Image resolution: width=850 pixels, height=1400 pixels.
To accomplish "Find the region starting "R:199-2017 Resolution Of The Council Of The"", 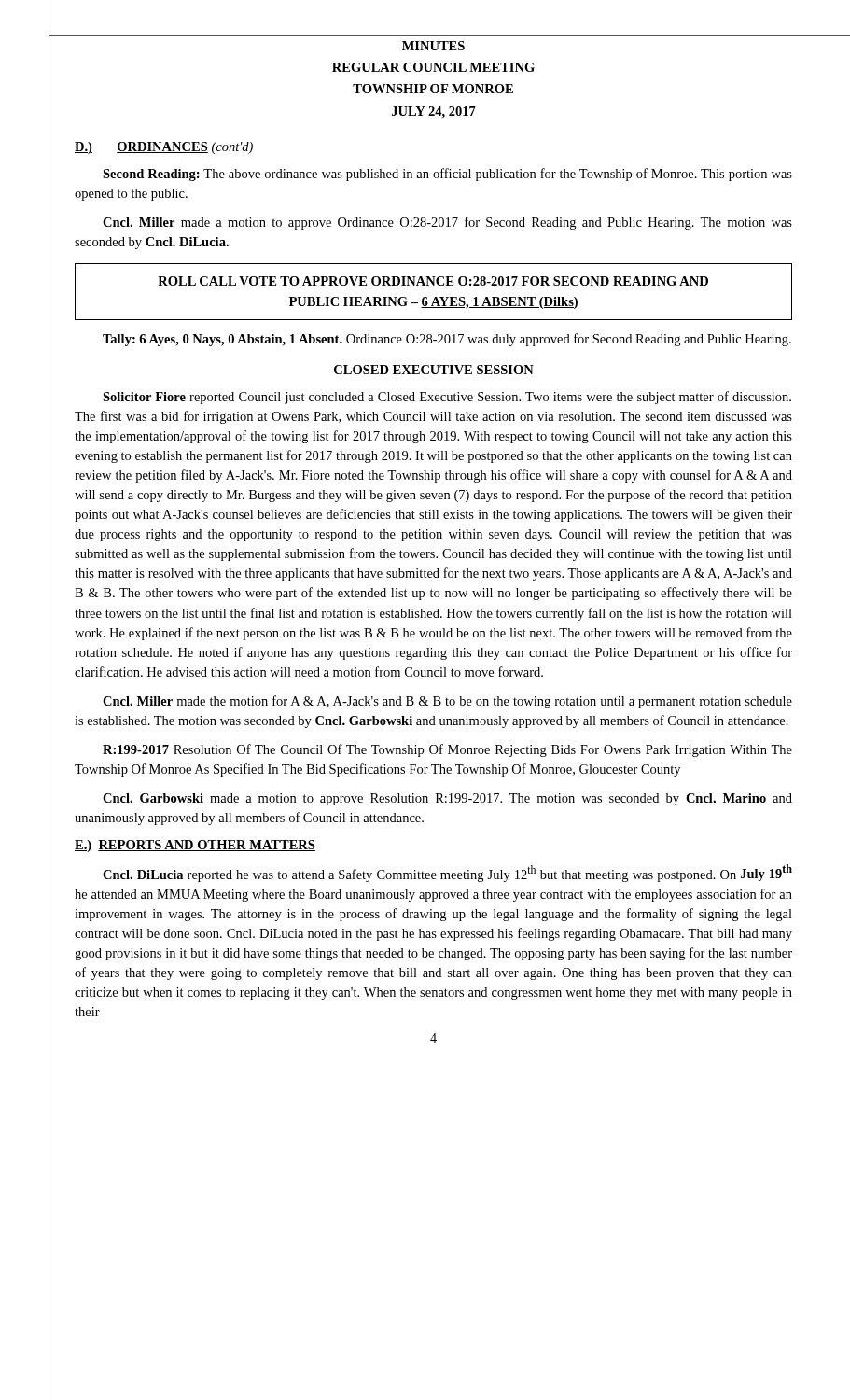I will 433,759.
